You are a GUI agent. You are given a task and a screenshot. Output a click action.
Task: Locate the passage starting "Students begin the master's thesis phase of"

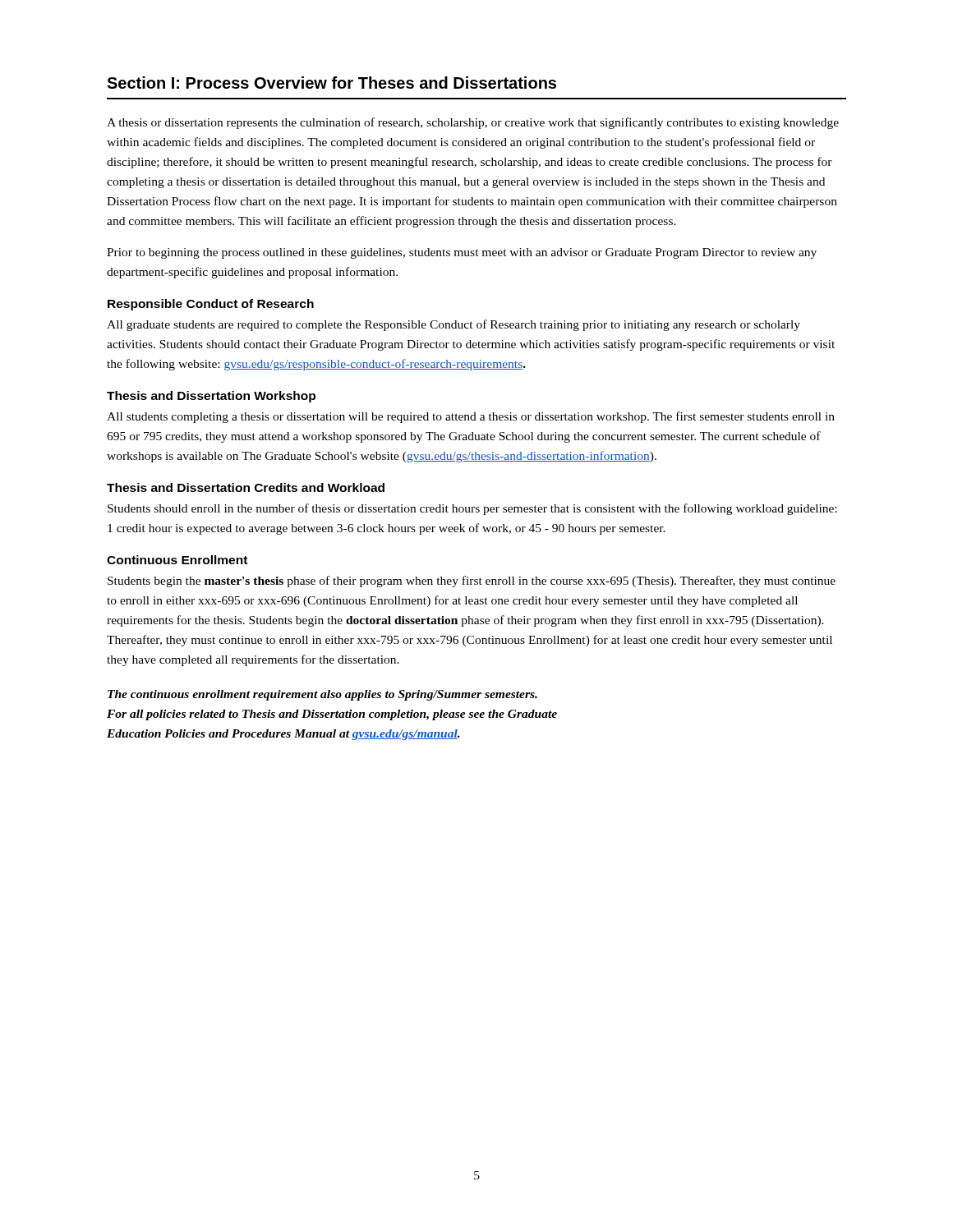pos(471,620)
